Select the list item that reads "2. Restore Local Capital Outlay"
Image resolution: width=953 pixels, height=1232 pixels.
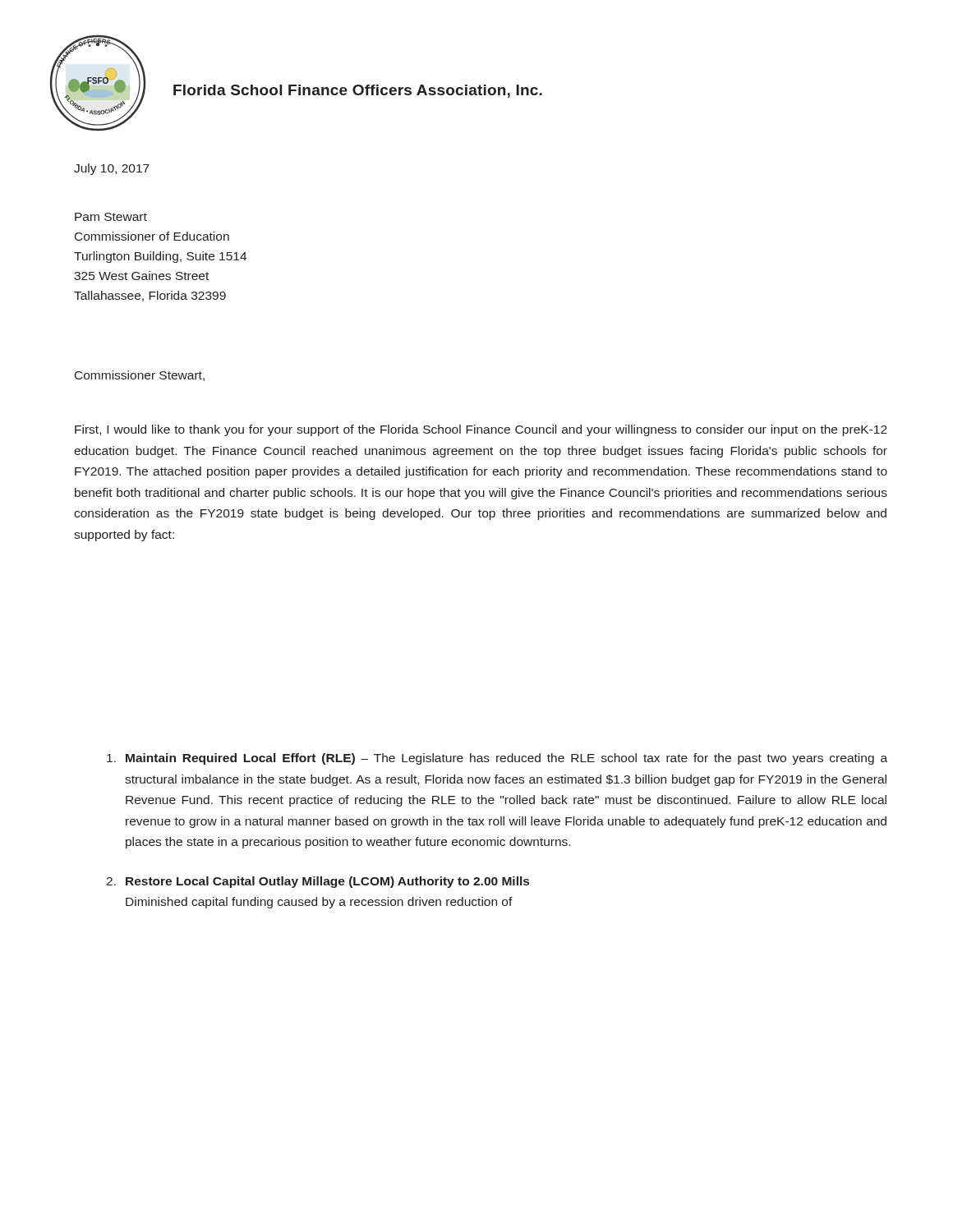(x=481, y=891)
